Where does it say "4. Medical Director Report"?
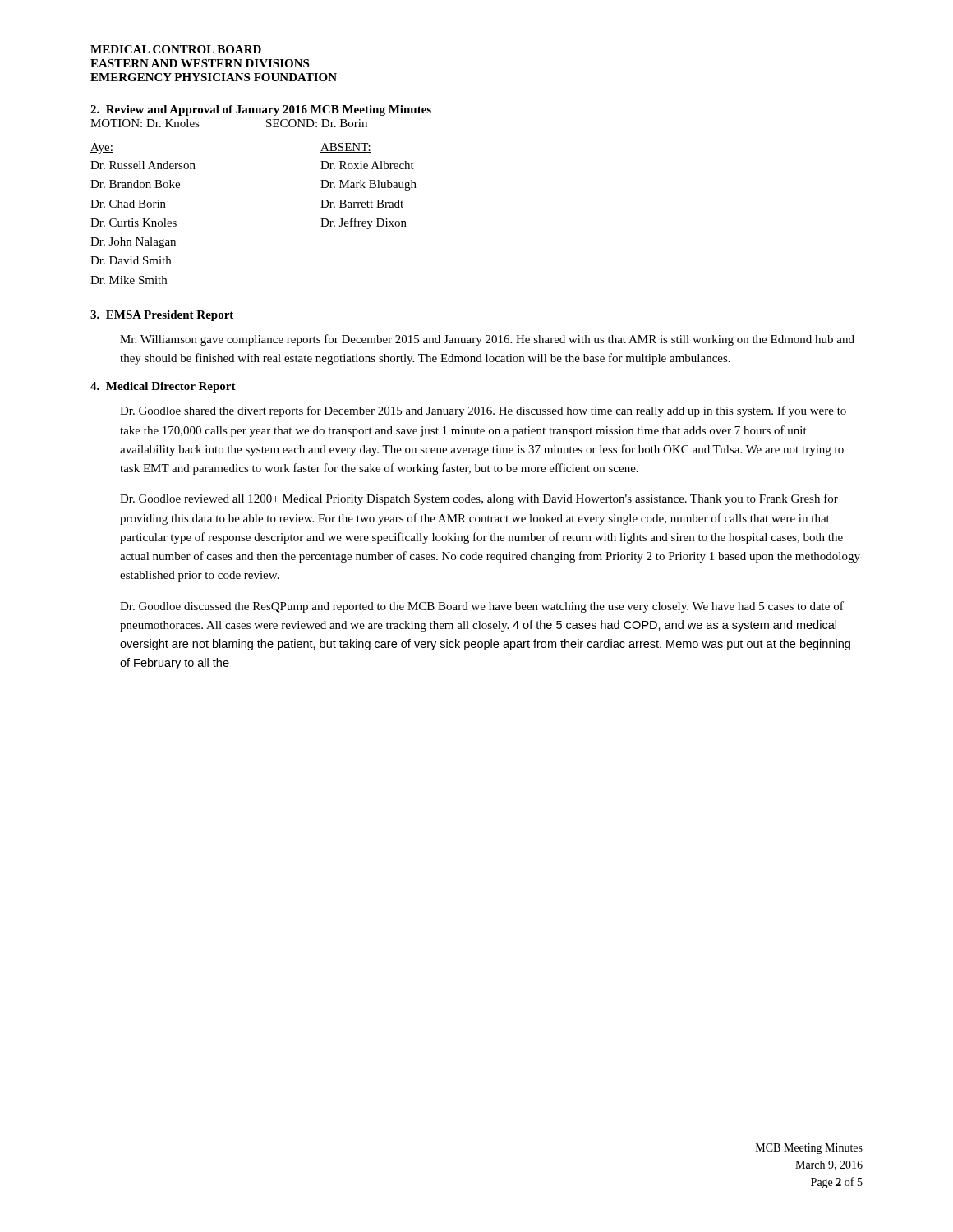This screenshot has height=1232, width=953. tap(163, 386)
